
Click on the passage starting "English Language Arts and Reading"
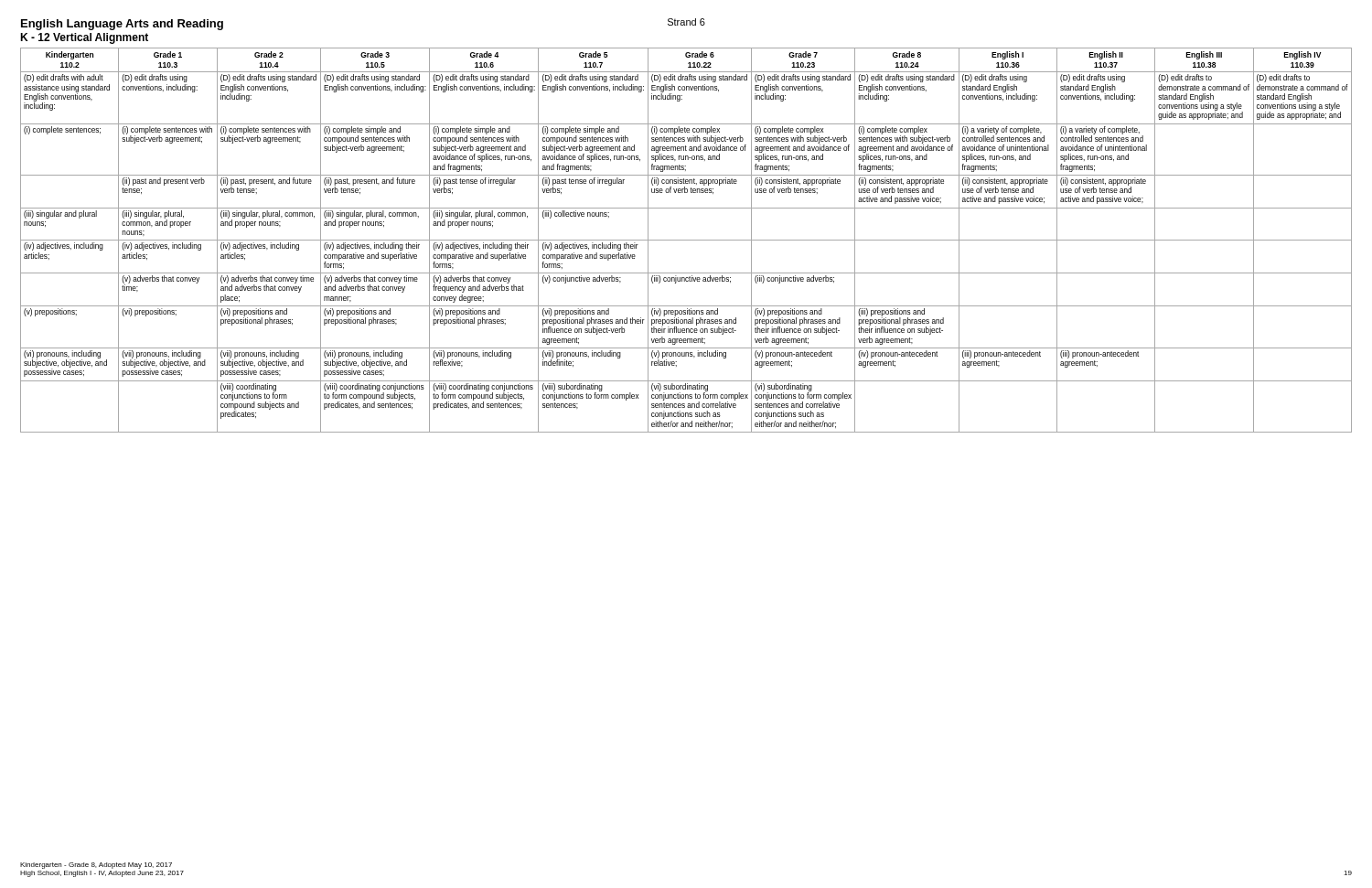[122, 23]
